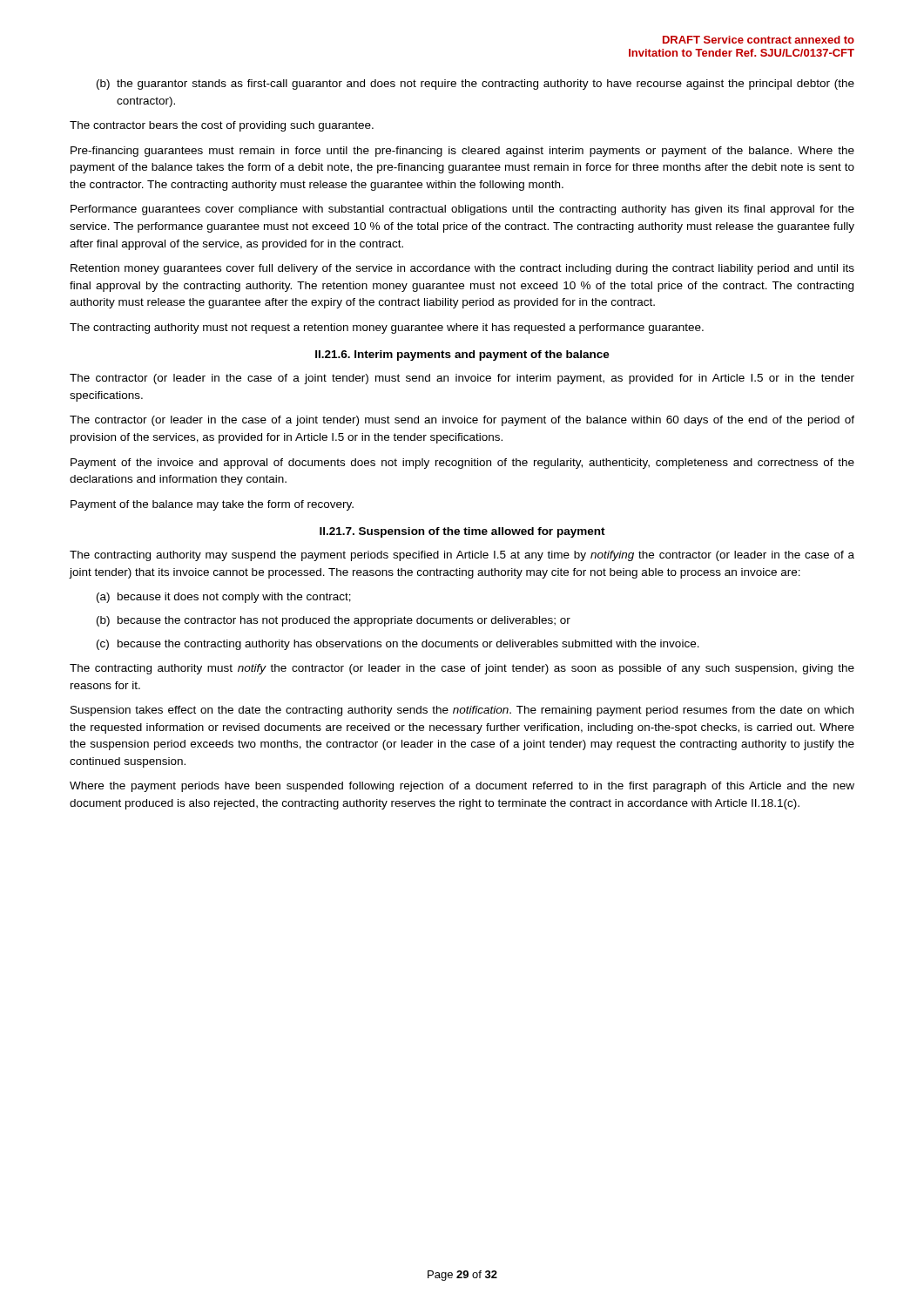Click on the text block containing "Performance guarantees cover compliance with substantial contractual obligations"
The image size is (924, 1307).
462,226
